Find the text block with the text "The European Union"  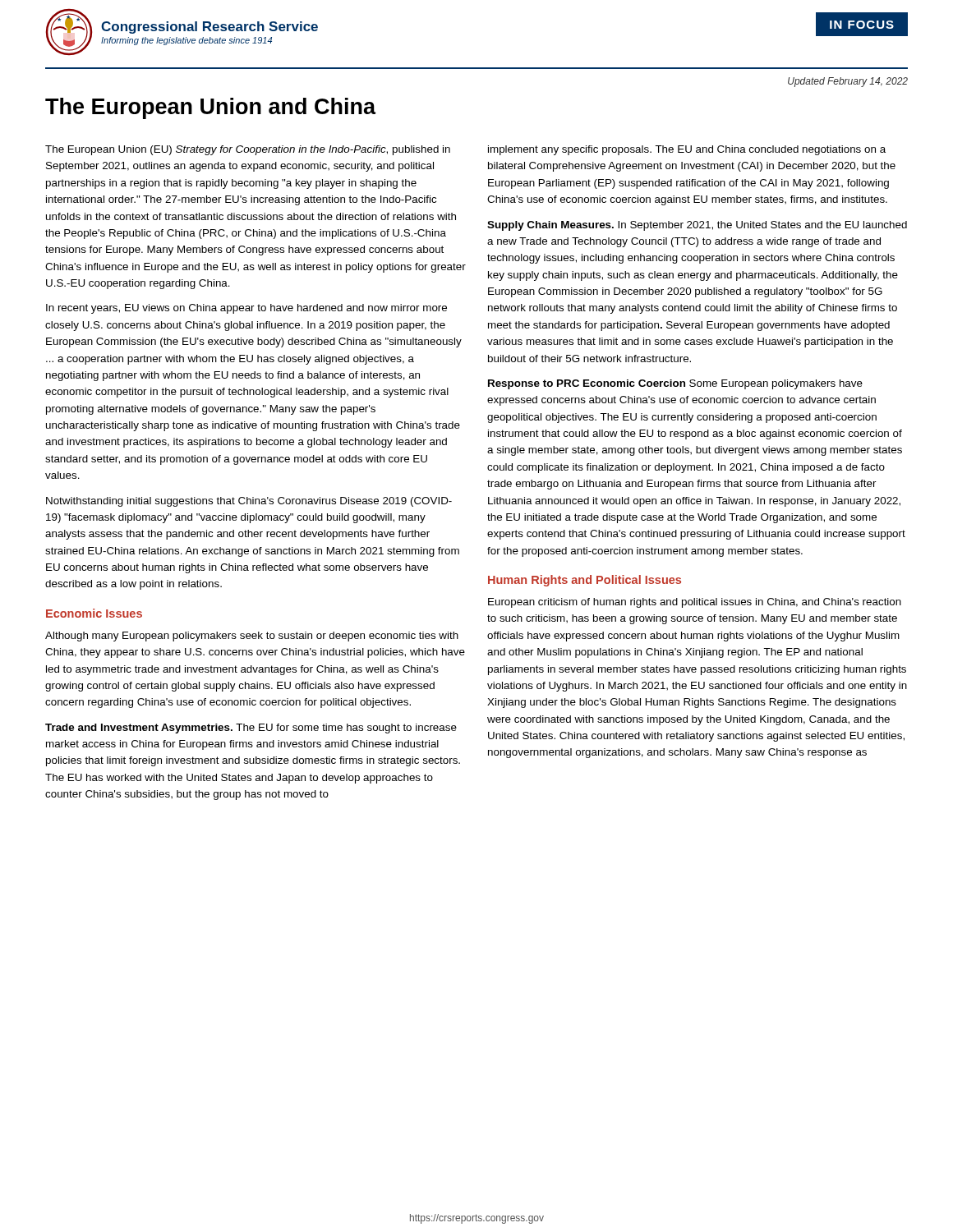255,217
